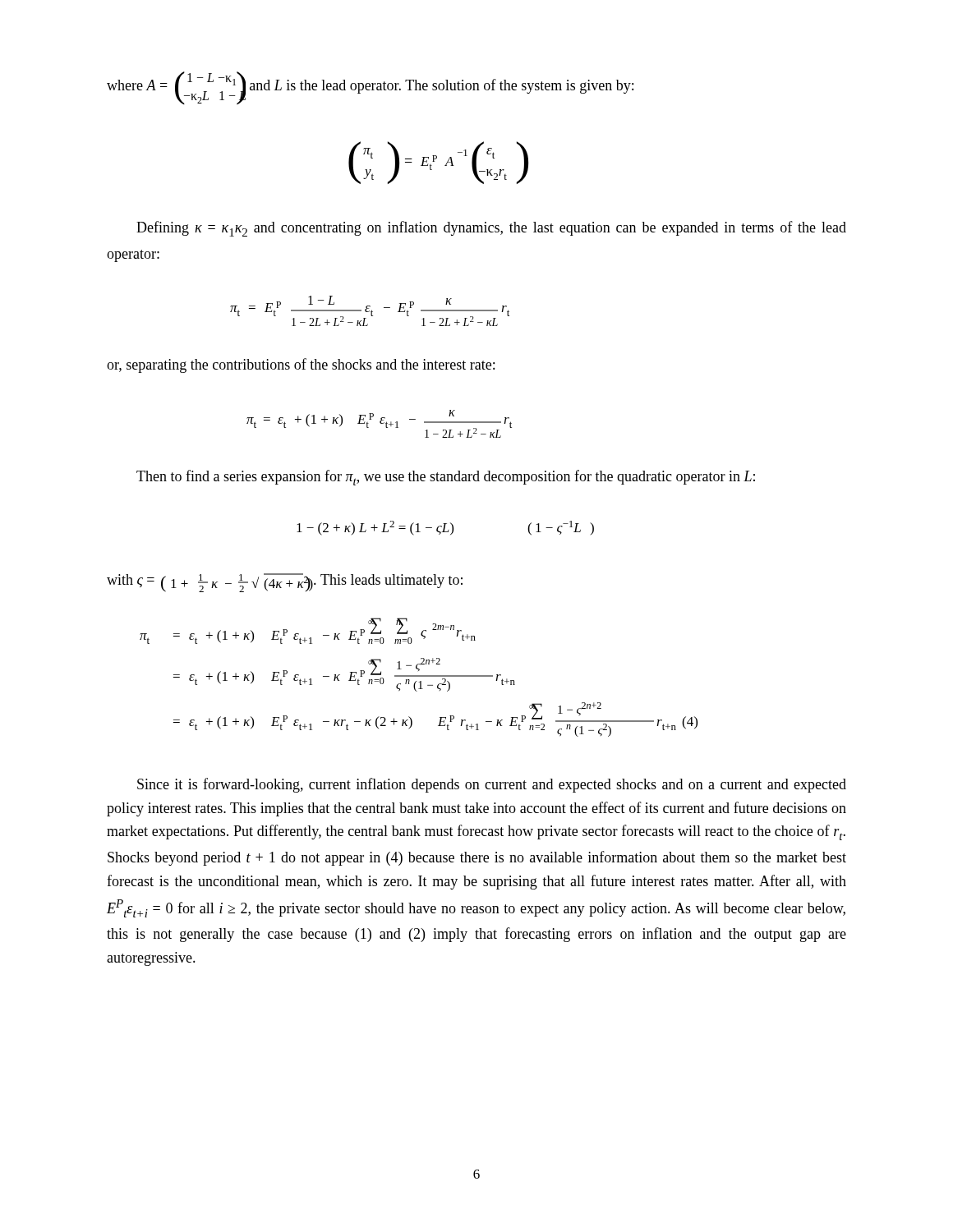Locate the text block containing "Defining κ = κ1κ2 and concentrating"
The image size is (953, 1232).
[476, 240]
